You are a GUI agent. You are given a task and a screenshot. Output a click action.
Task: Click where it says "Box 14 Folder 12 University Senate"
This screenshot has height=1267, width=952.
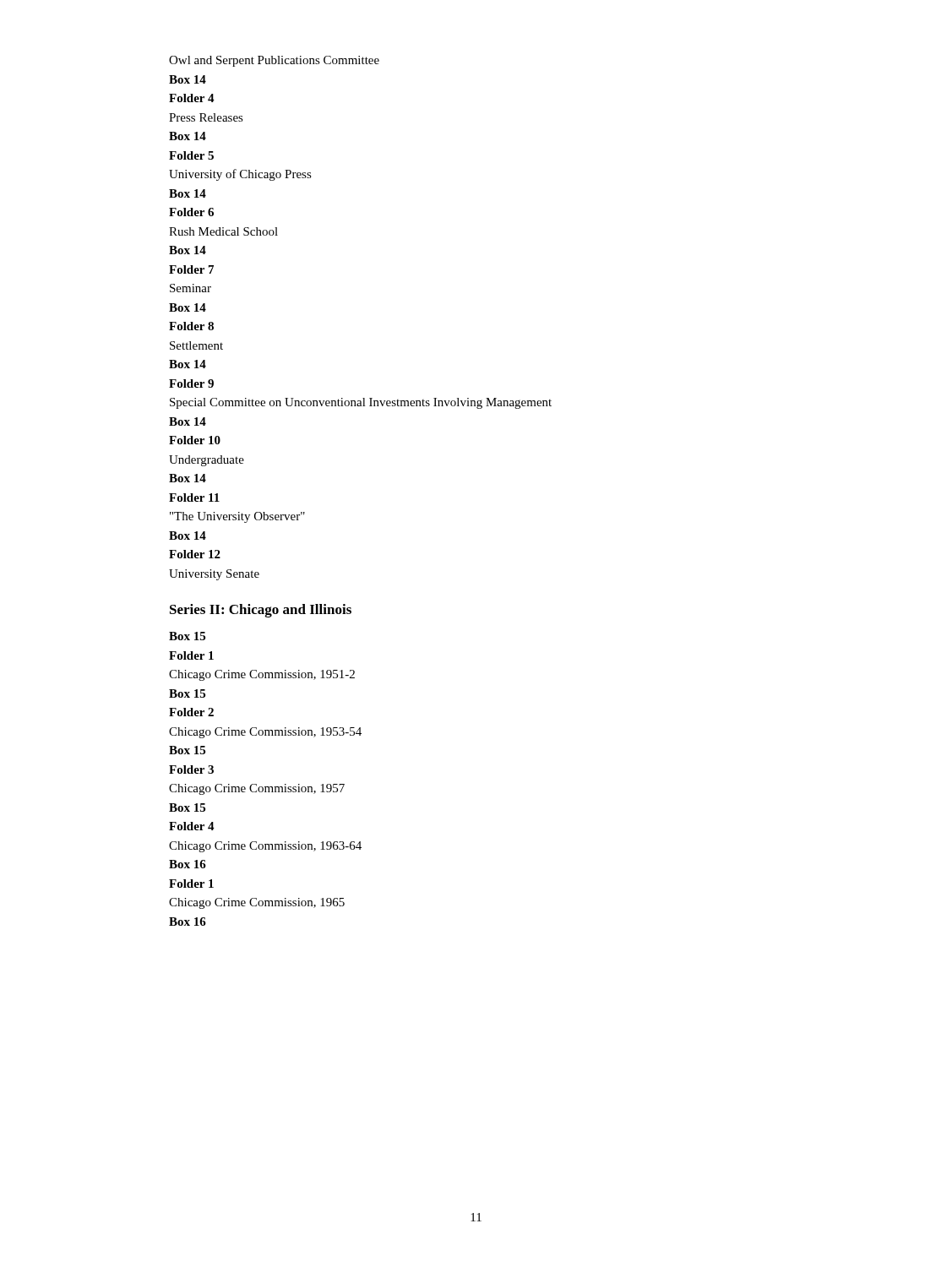[188, 536]
